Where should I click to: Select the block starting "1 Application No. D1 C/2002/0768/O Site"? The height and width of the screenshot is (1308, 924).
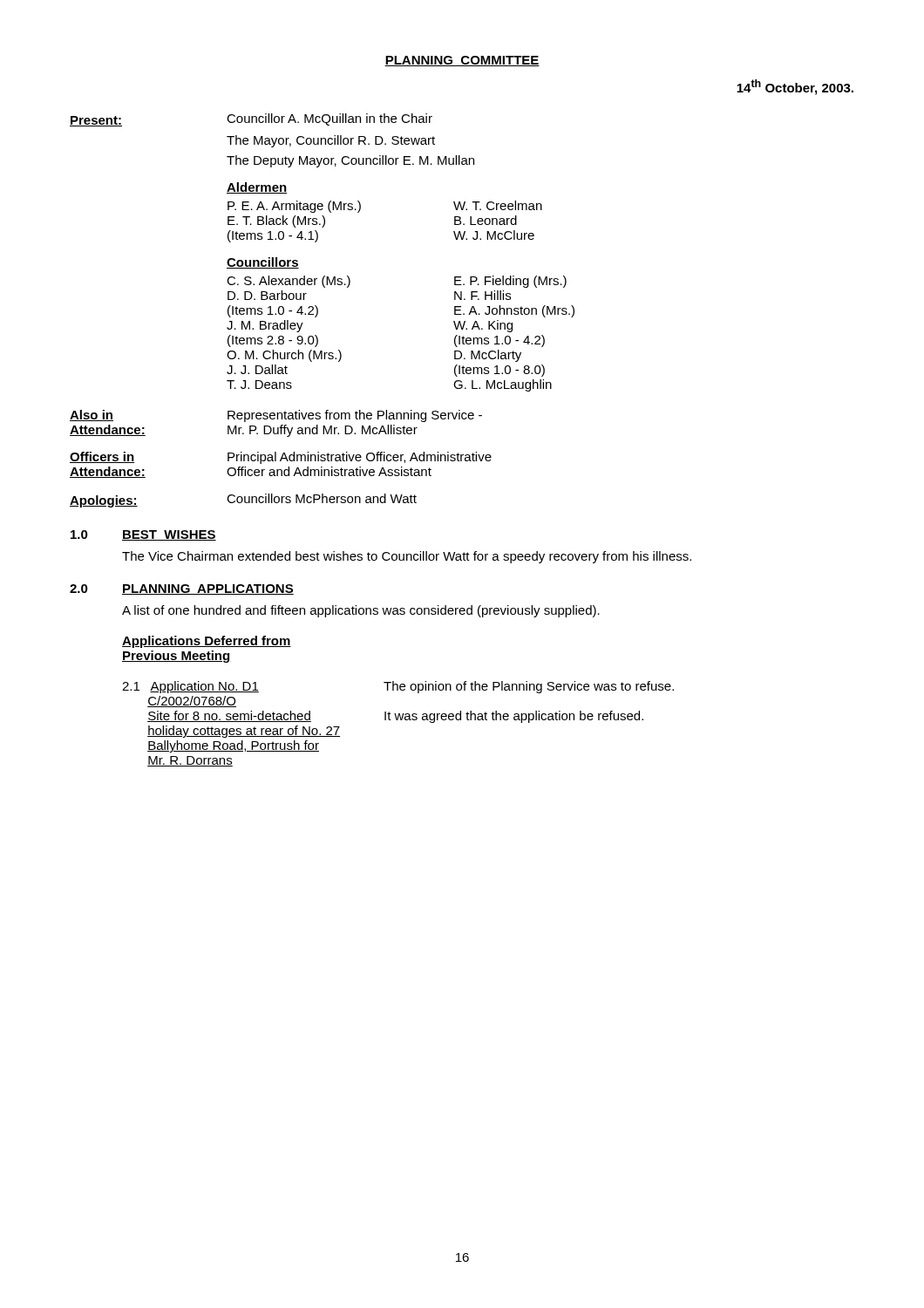[x=488, y=723]
